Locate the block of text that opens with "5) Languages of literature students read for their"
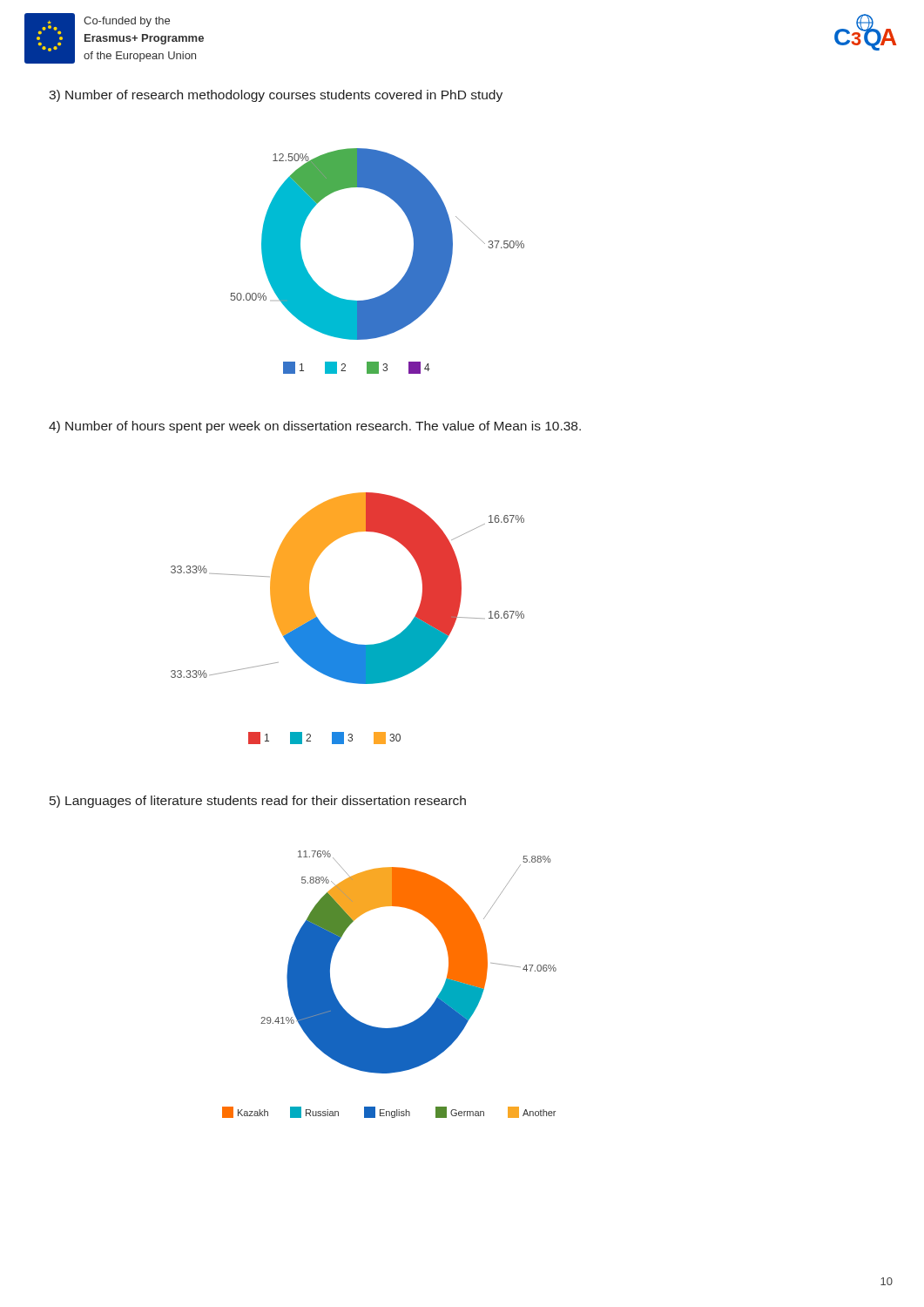Viewport: 924px width, 1307px height. coord(258,800)
